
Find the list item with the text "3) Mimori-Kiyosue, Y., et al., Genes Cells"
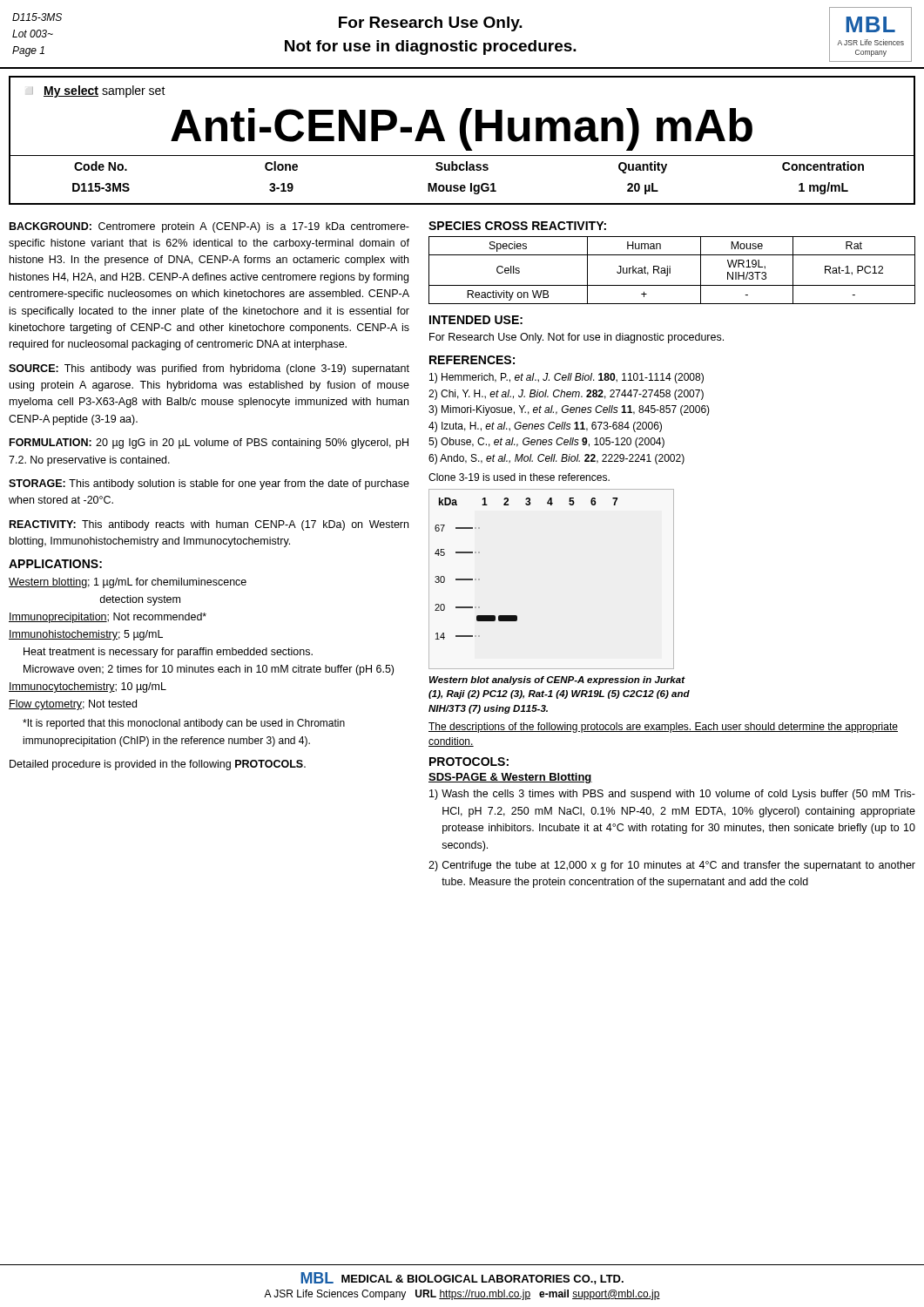point(569,410)
